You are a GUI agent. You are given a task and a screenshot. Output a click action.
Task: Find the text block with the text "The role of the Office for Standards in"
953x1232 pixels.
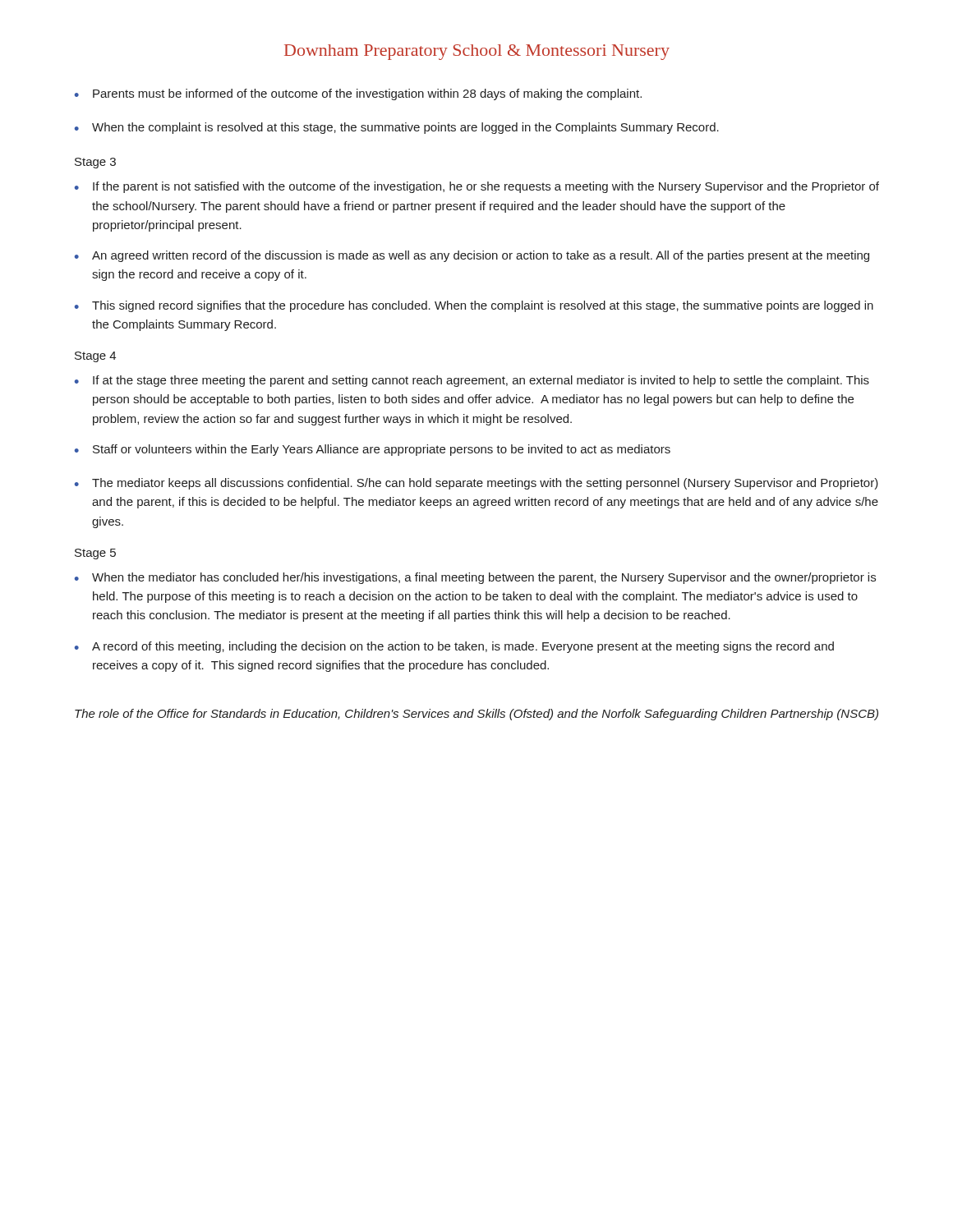(x=476, y=713)
